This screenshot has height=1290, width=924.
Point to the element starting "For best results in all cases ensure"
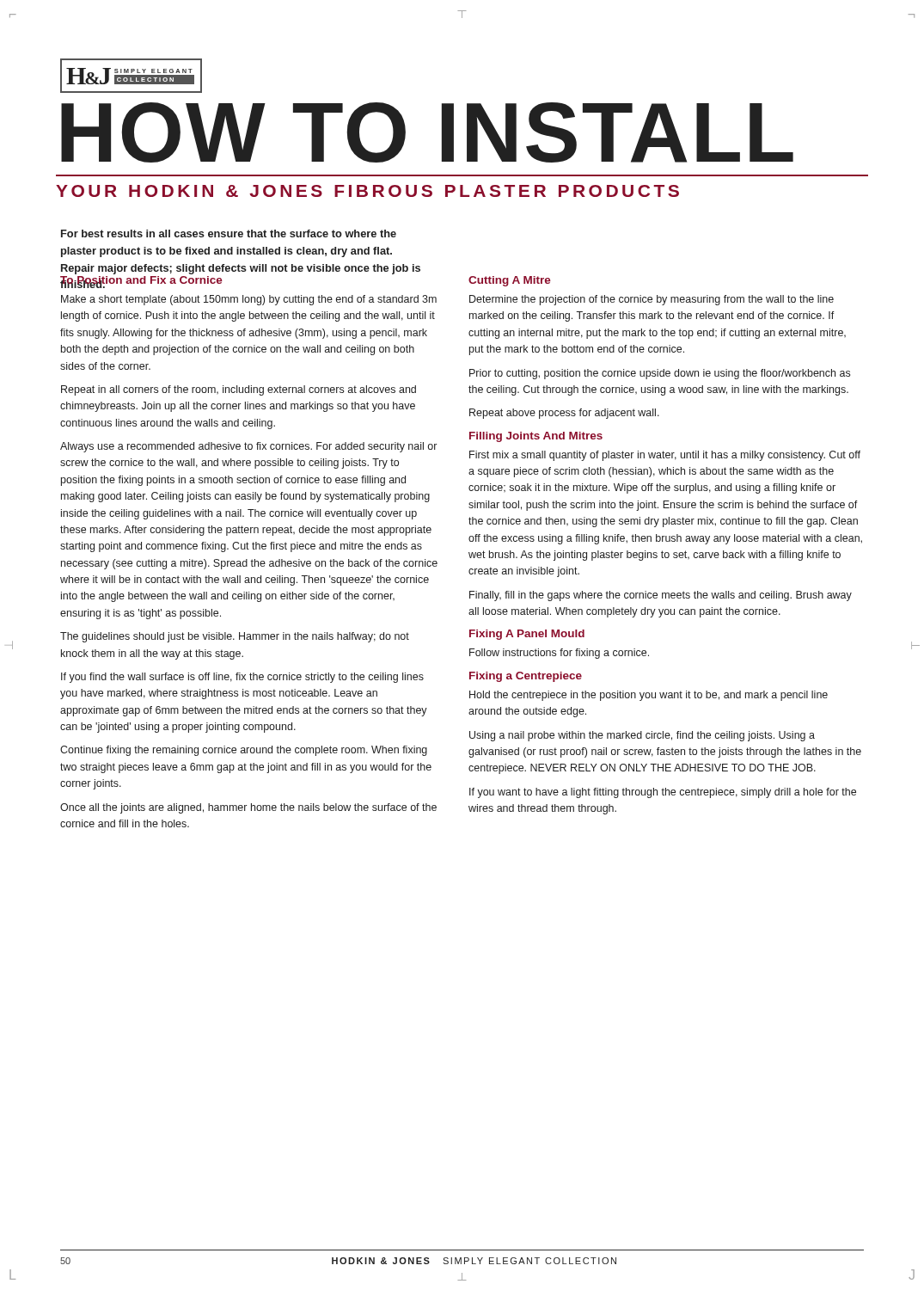click(240, 259)
